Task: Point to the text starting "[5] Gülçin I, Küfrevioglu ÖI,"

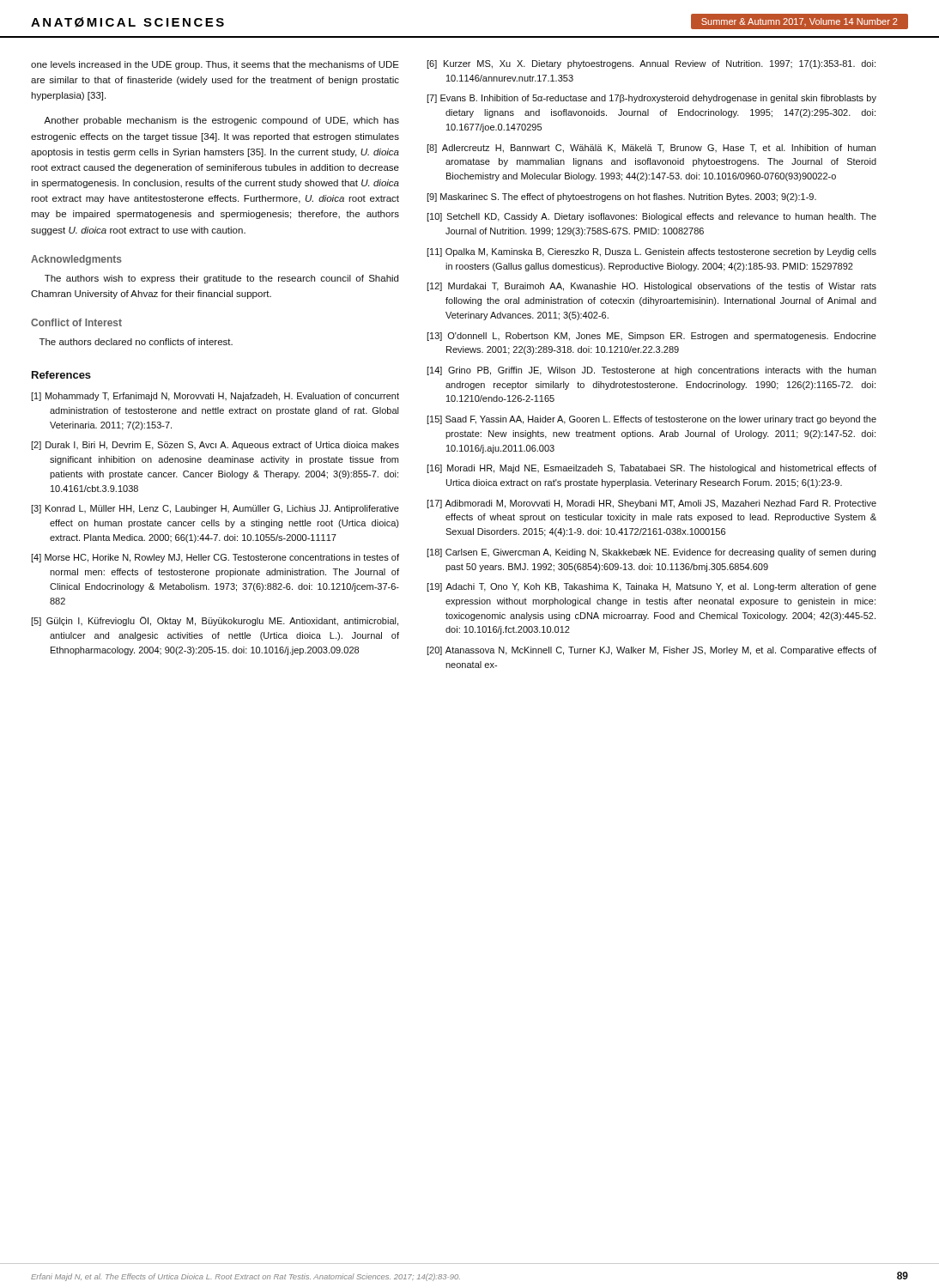Action: (215, 635)
